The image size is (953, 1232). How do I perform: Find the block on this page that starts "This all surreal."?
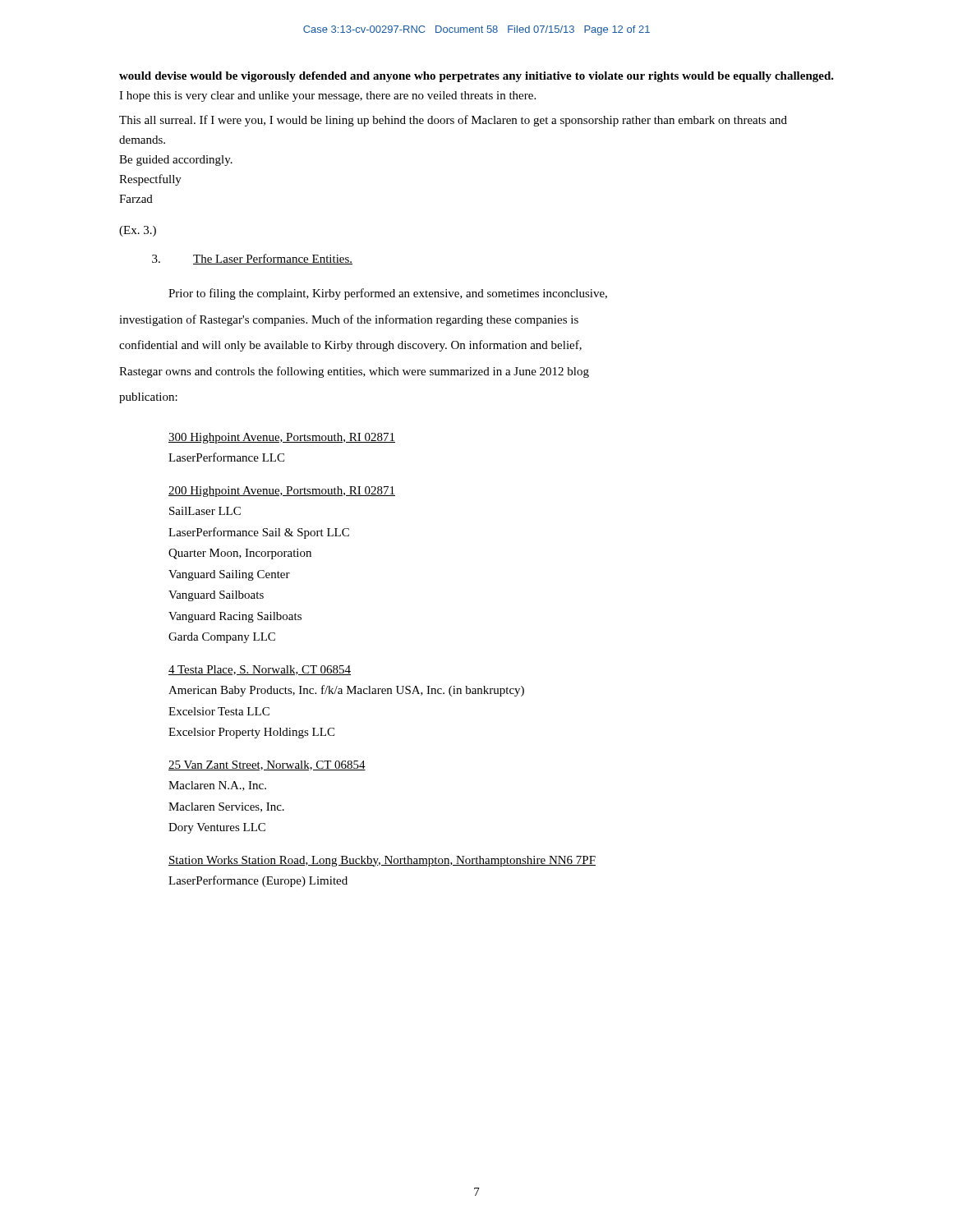tap(453, 130)
